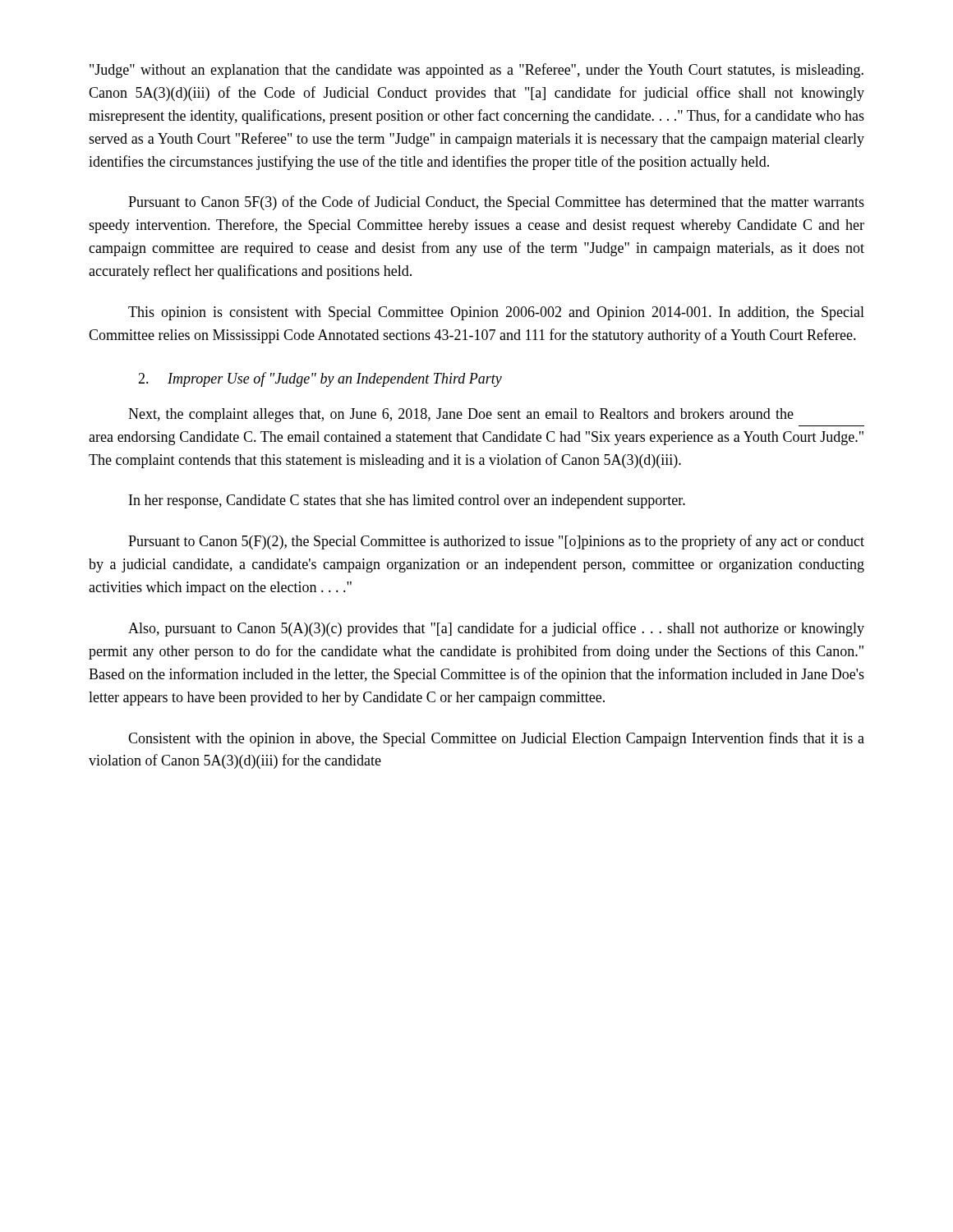Find the text block that reads "Next, the complaint alleges that,"
The height and width of the screenshot is (1232, 953).
click(x=476, y=435)
